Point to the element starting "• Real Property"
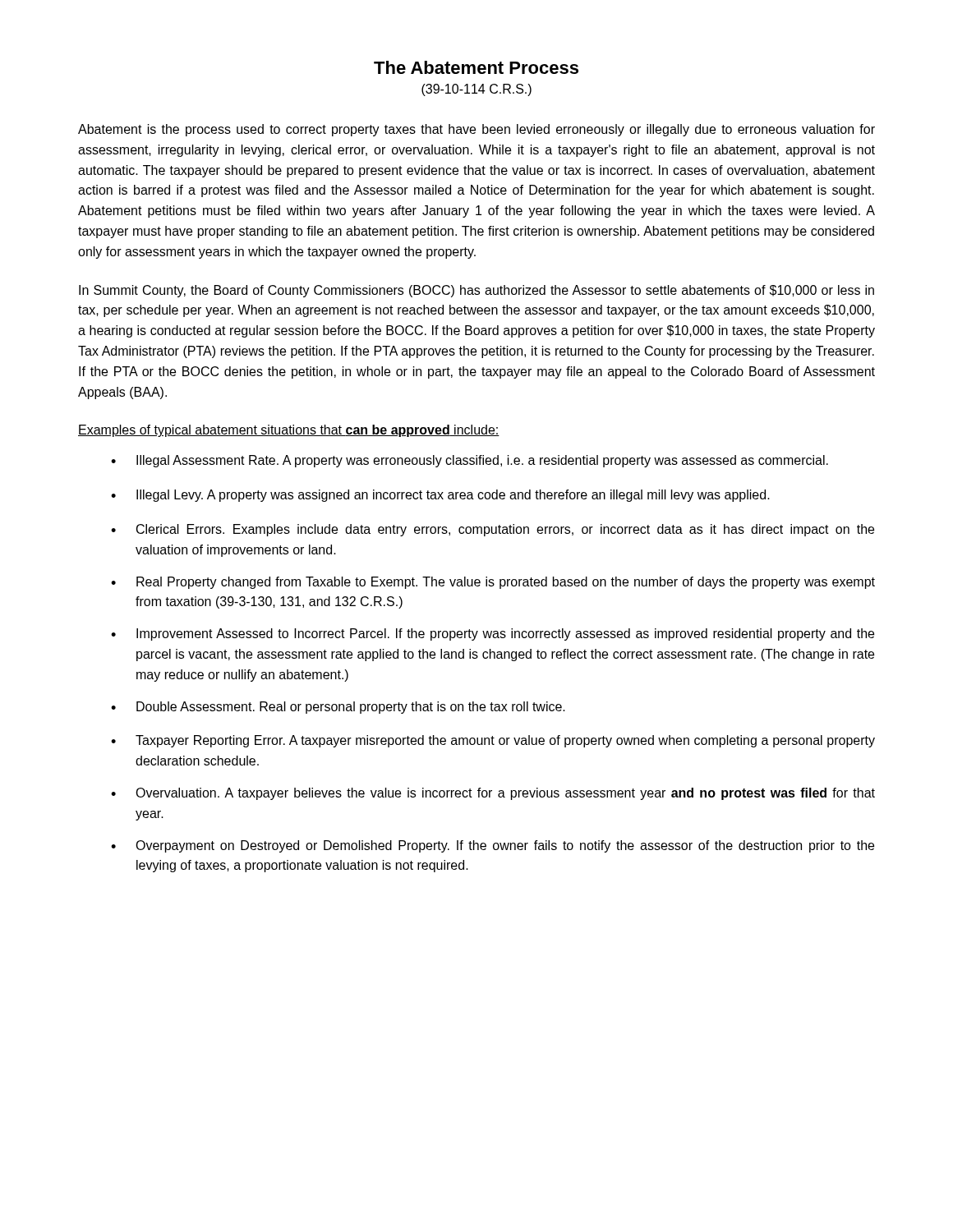The image size is (953, 1232). [493, 592]
